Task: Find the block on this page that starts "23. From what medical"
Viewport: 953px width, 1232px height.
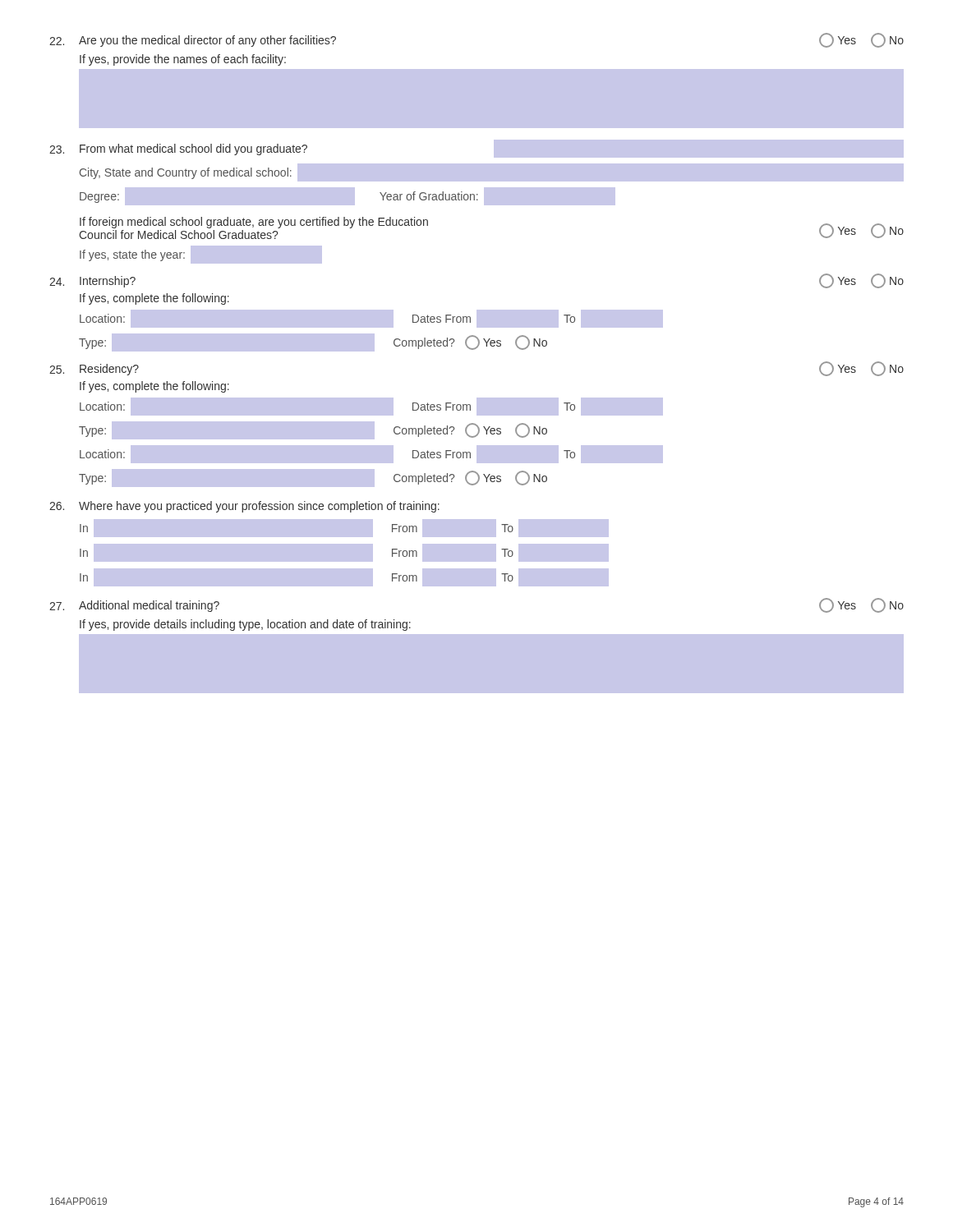Action: click(175, 148)
